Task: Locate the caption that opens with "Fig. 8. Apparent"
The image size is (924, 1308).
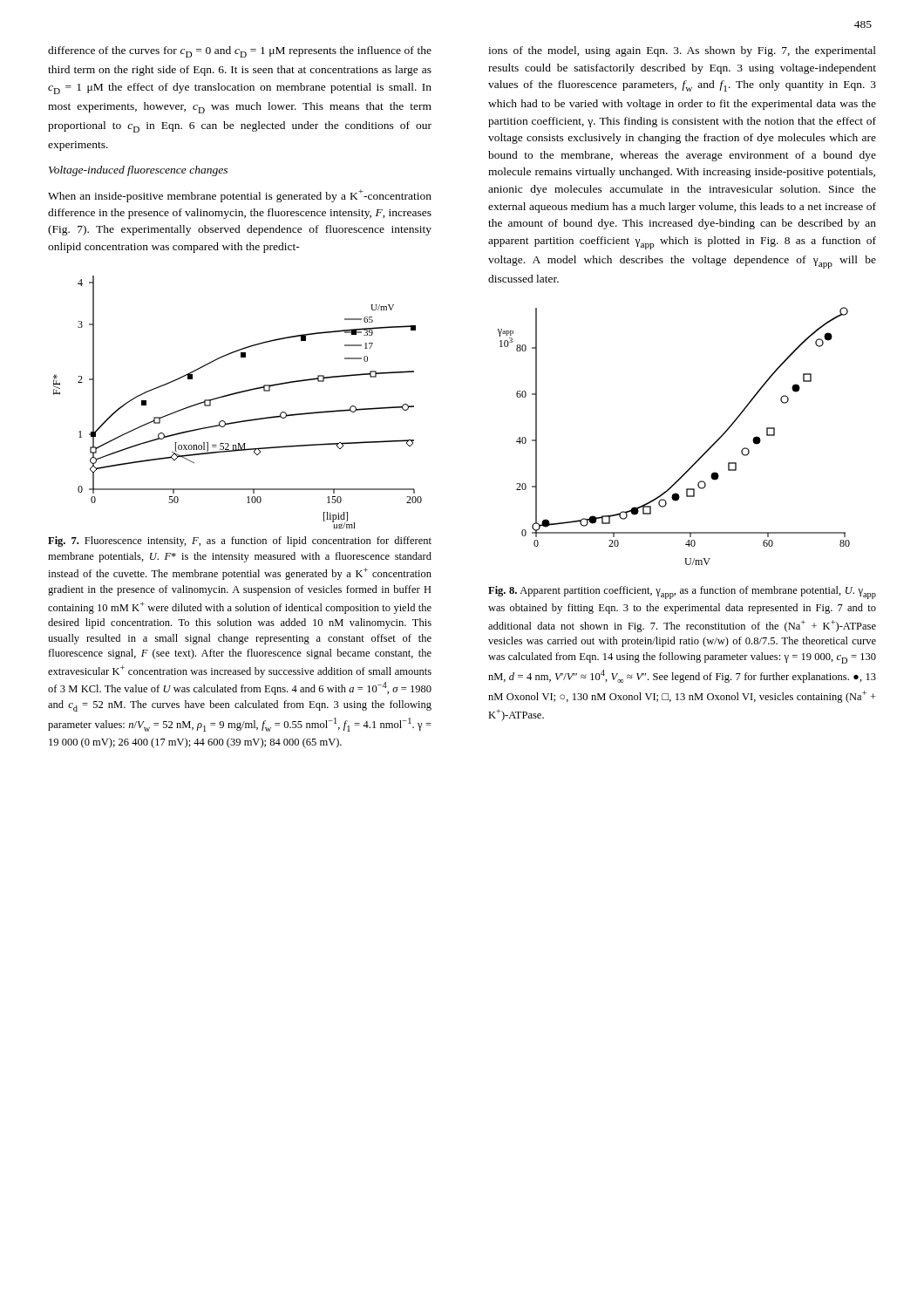Action: [x=682, y=653]
